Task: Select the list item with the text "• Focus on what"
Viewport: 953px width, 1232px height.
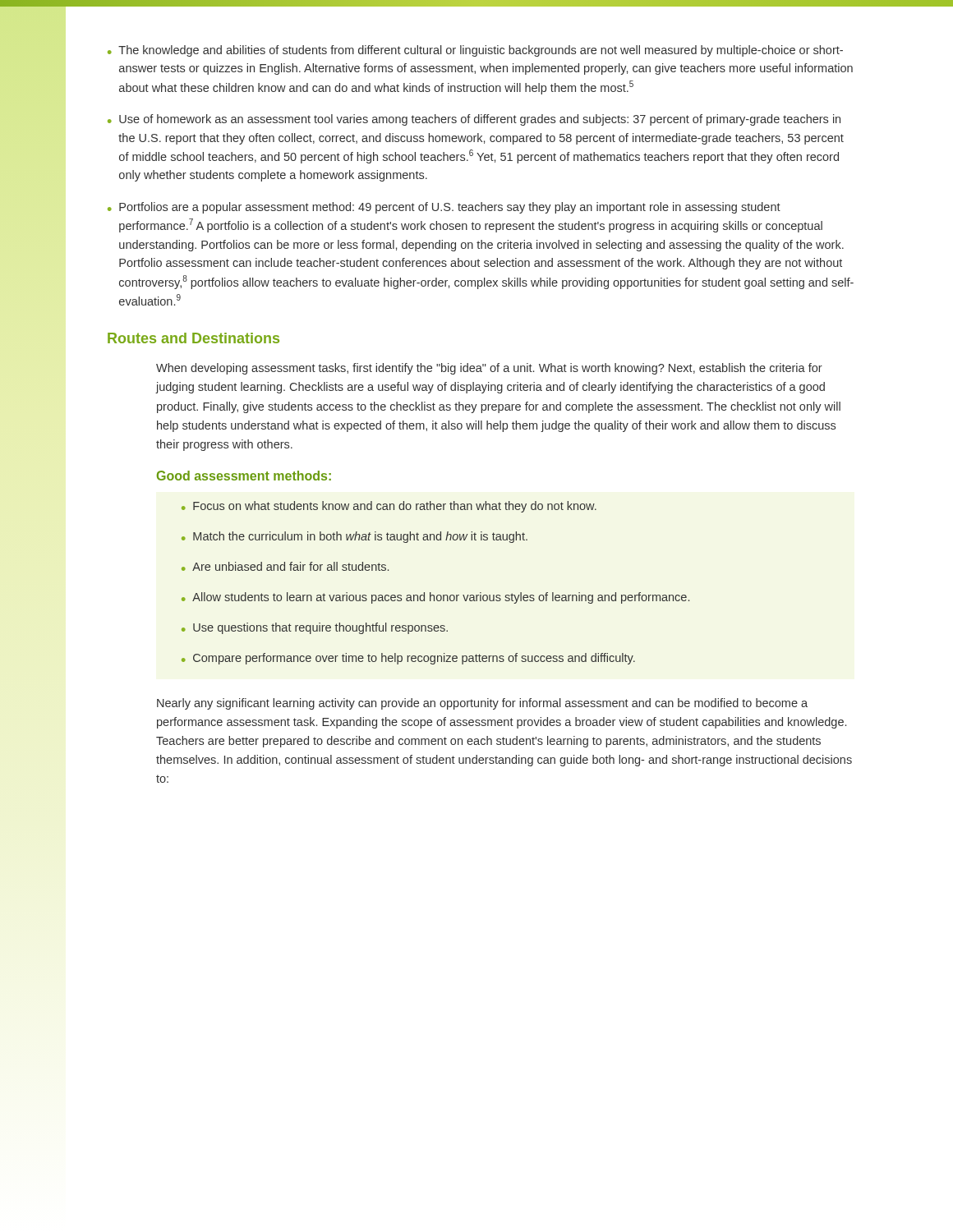Action: pyautogui.click(x=513, y=509)
